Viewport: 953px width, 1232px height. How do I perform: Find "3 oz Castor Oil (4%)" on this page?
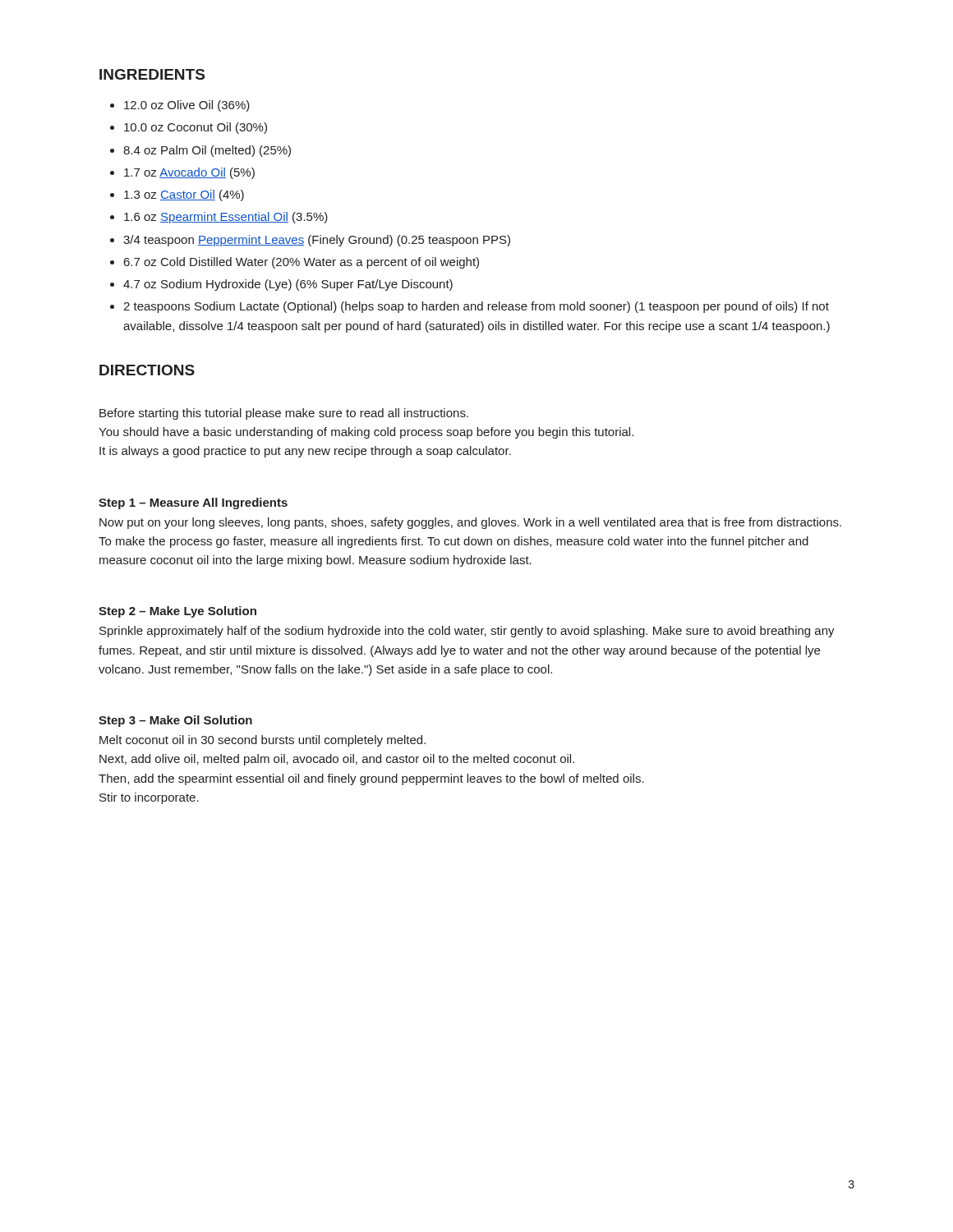pos(184,194)
